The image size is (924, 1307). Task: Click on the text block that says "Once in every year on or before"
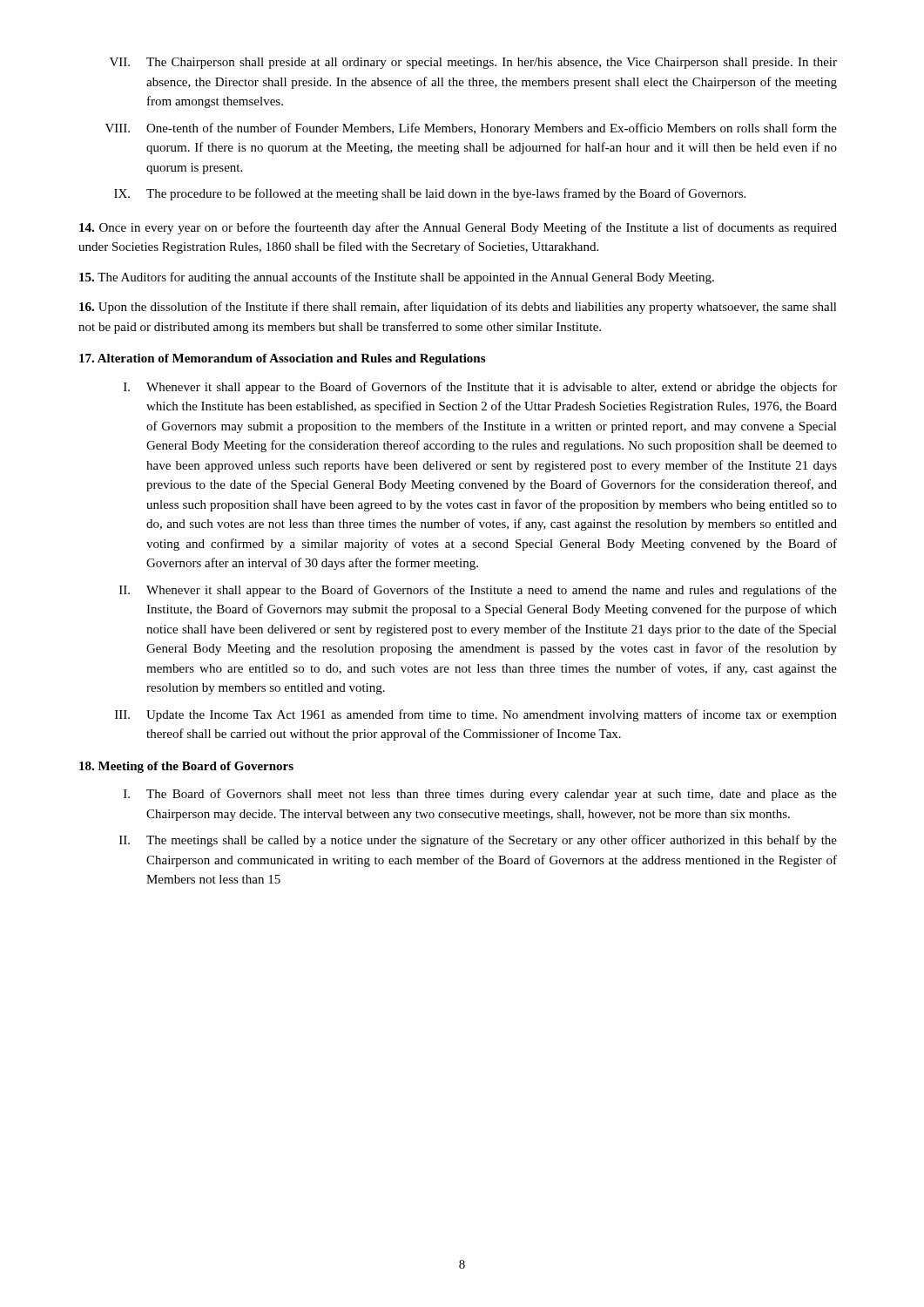(x=458, y=237)
